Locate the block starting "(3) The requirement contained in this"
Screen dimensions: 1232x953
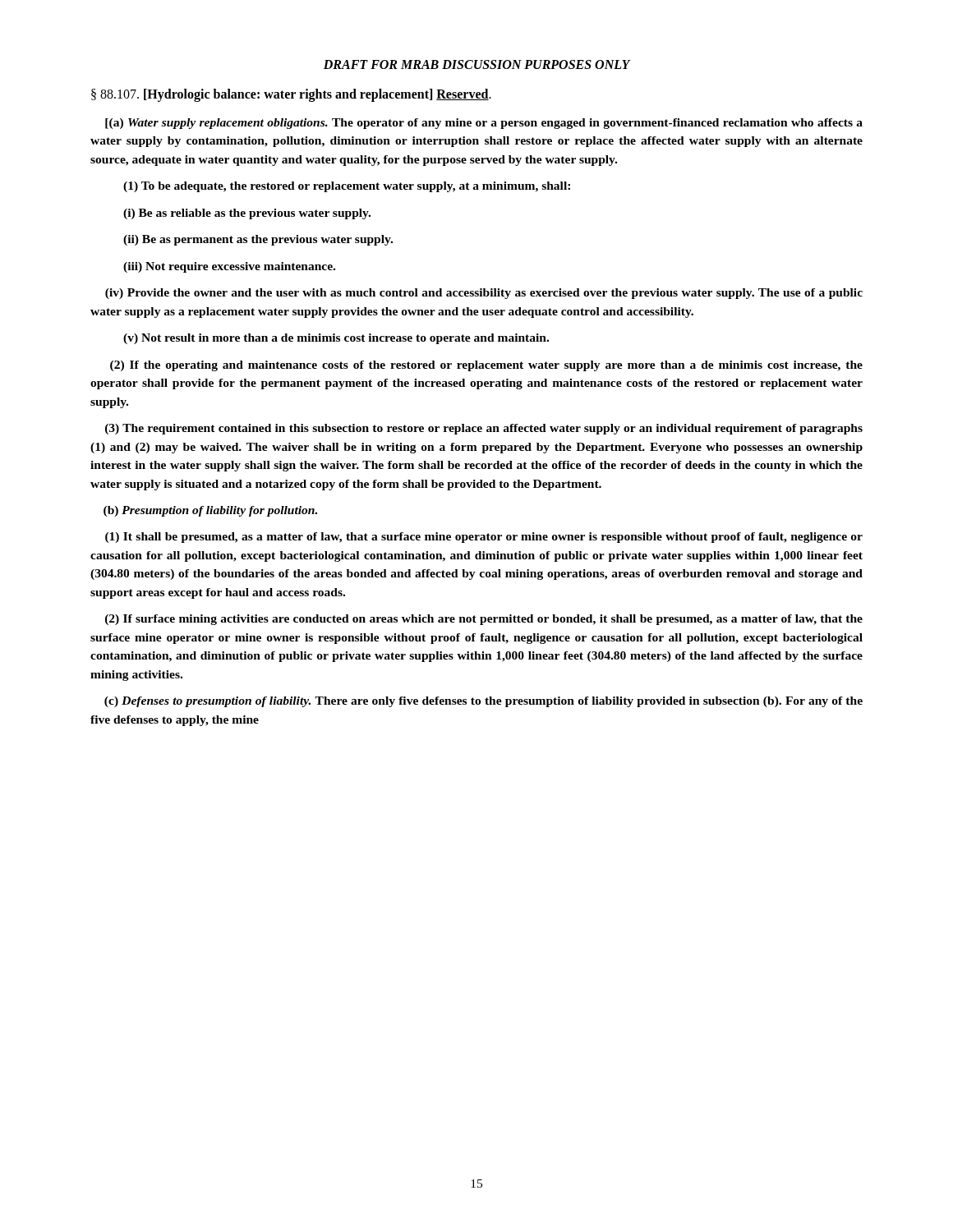[x=476, y=455]
